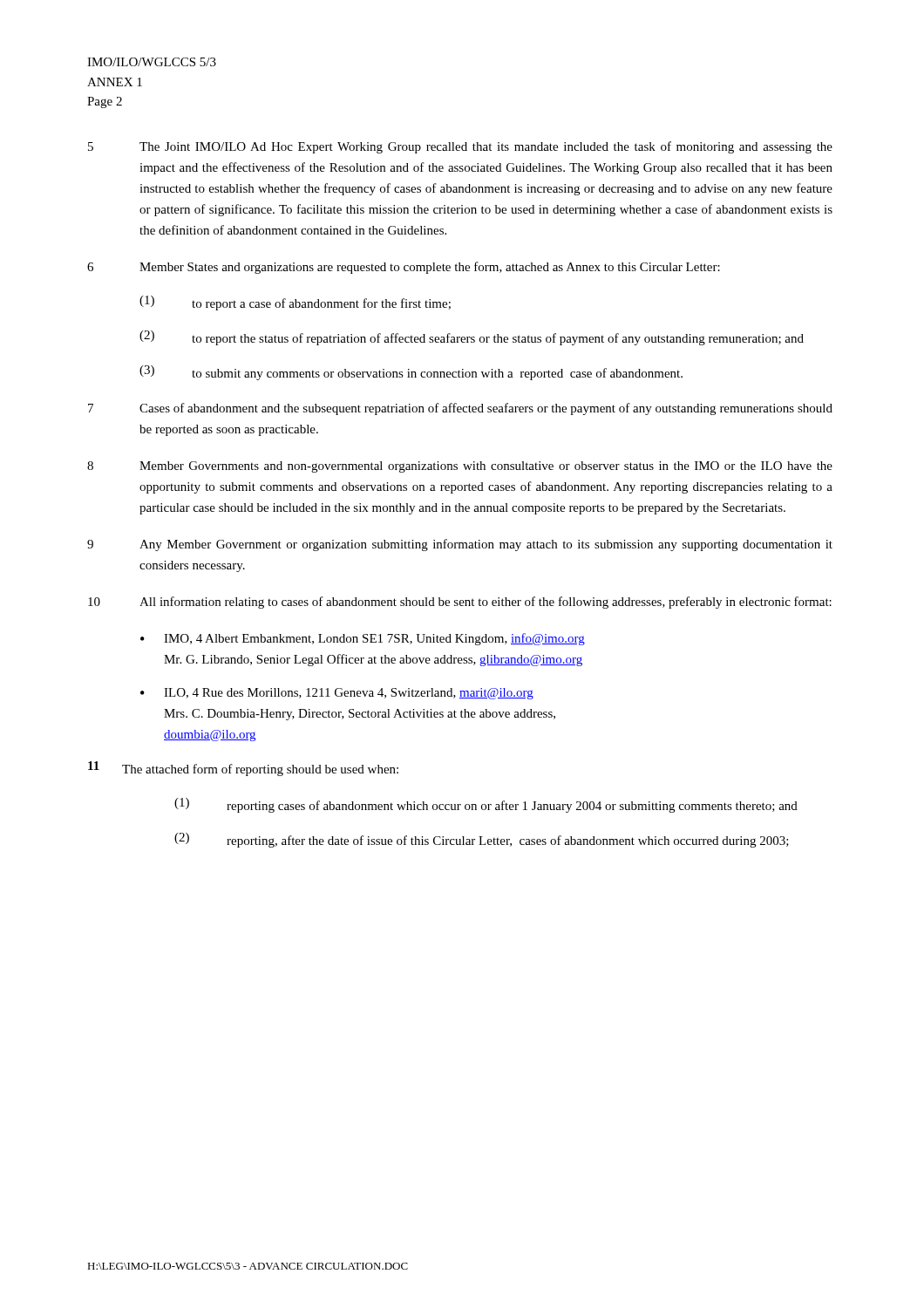Select the text block with the text "7Cases of abandonment"

(x=460, y=418)
